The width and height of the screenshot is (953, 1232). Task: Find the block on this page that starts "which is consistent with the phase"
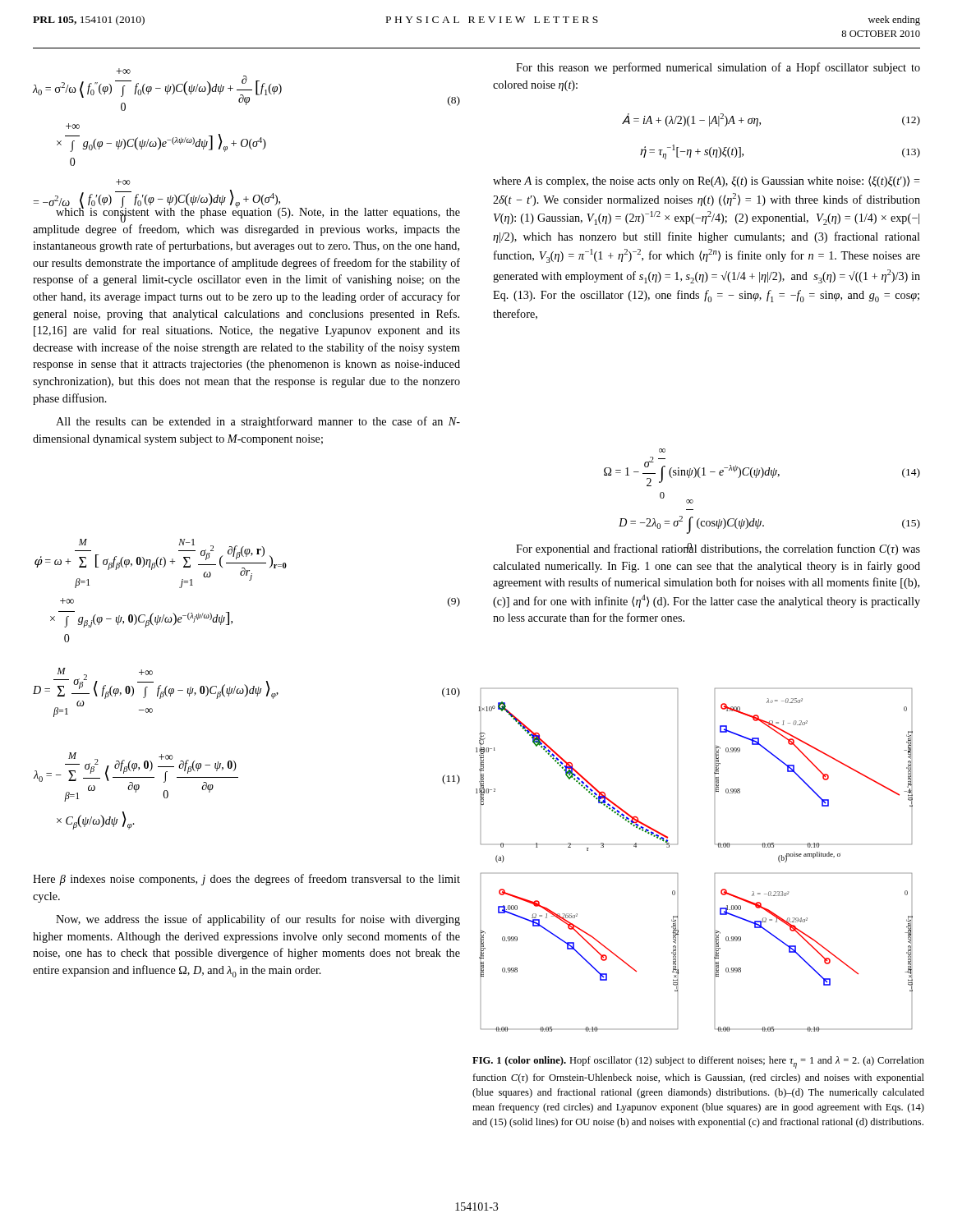pos(246,325)
